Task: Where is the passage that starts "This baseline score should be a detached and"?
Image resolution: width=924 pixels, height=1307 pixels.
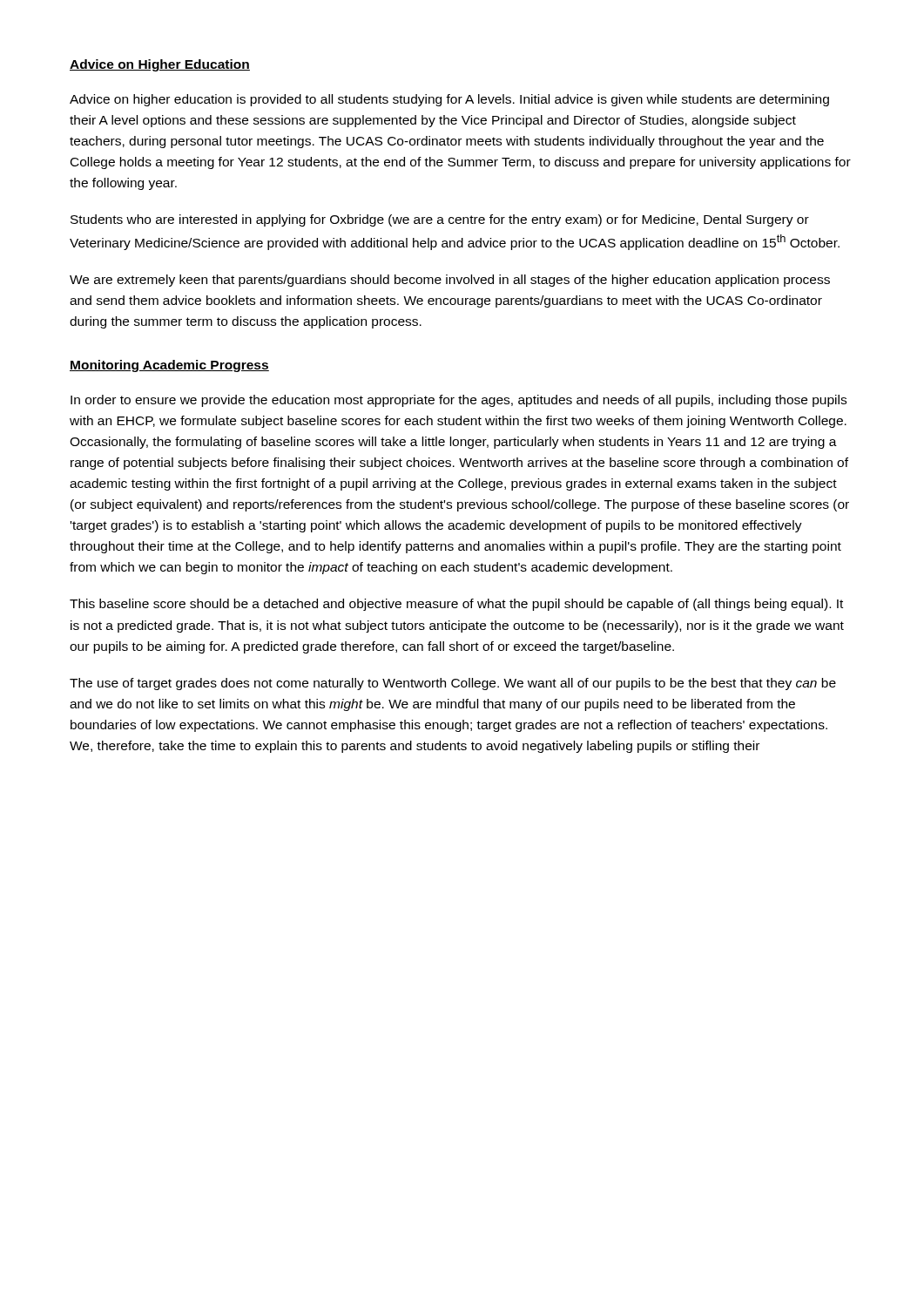Action: [x=457, y=625]
